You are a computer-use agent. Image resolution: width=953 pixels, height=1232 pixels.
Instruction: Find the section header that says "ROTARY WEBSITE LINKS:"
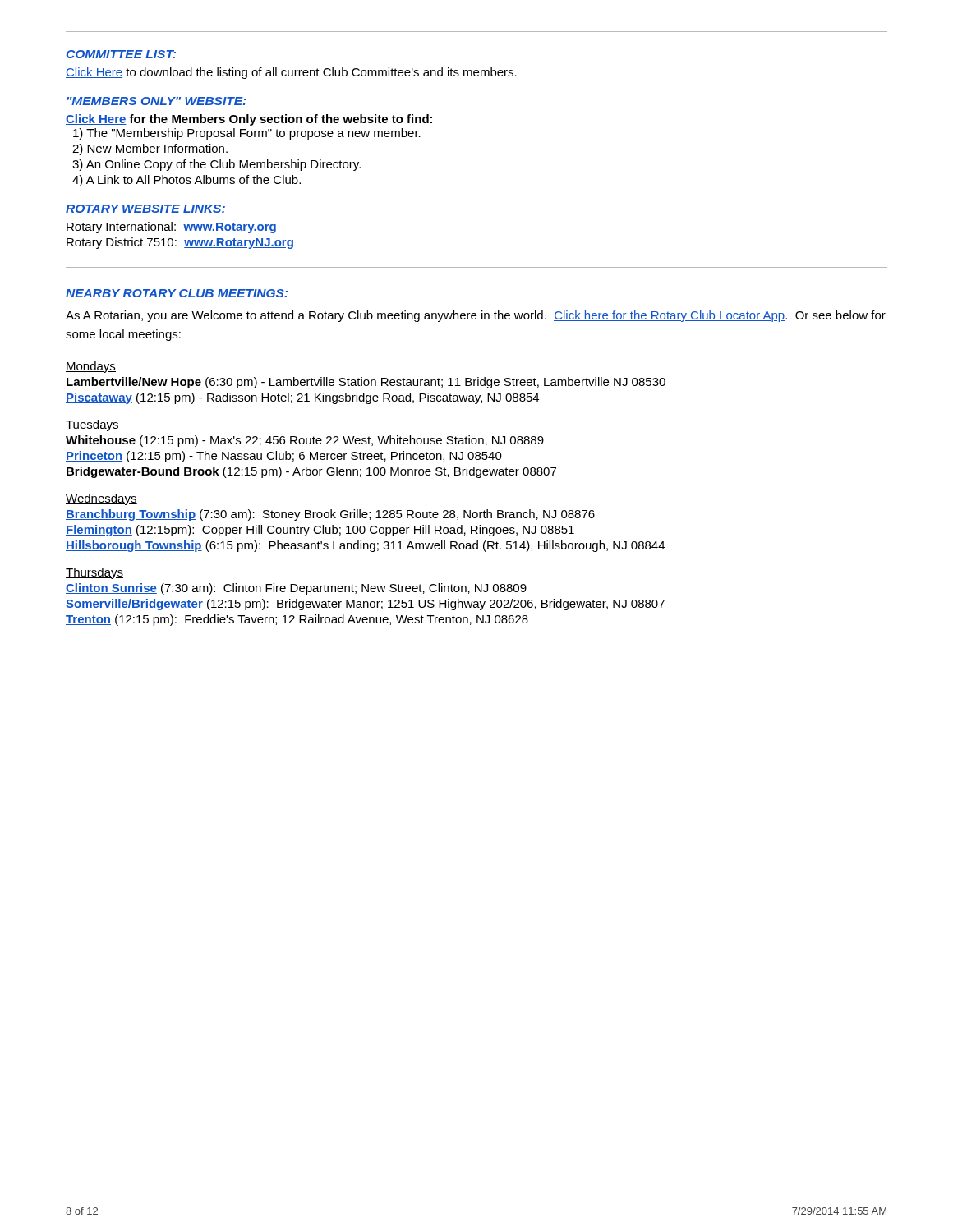pos(146,208)
